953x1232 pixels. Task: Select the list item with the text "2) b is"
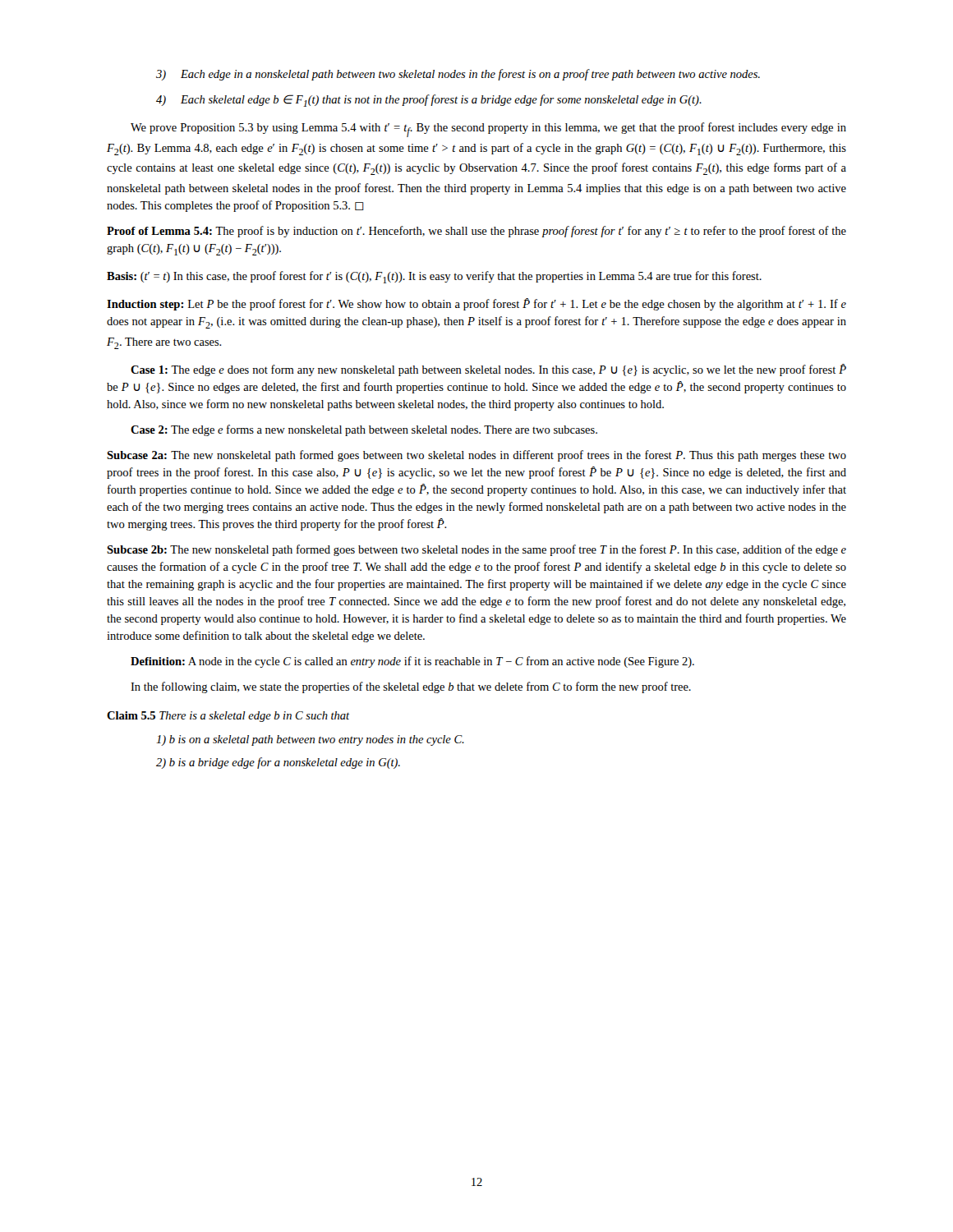tap(278, 763)
